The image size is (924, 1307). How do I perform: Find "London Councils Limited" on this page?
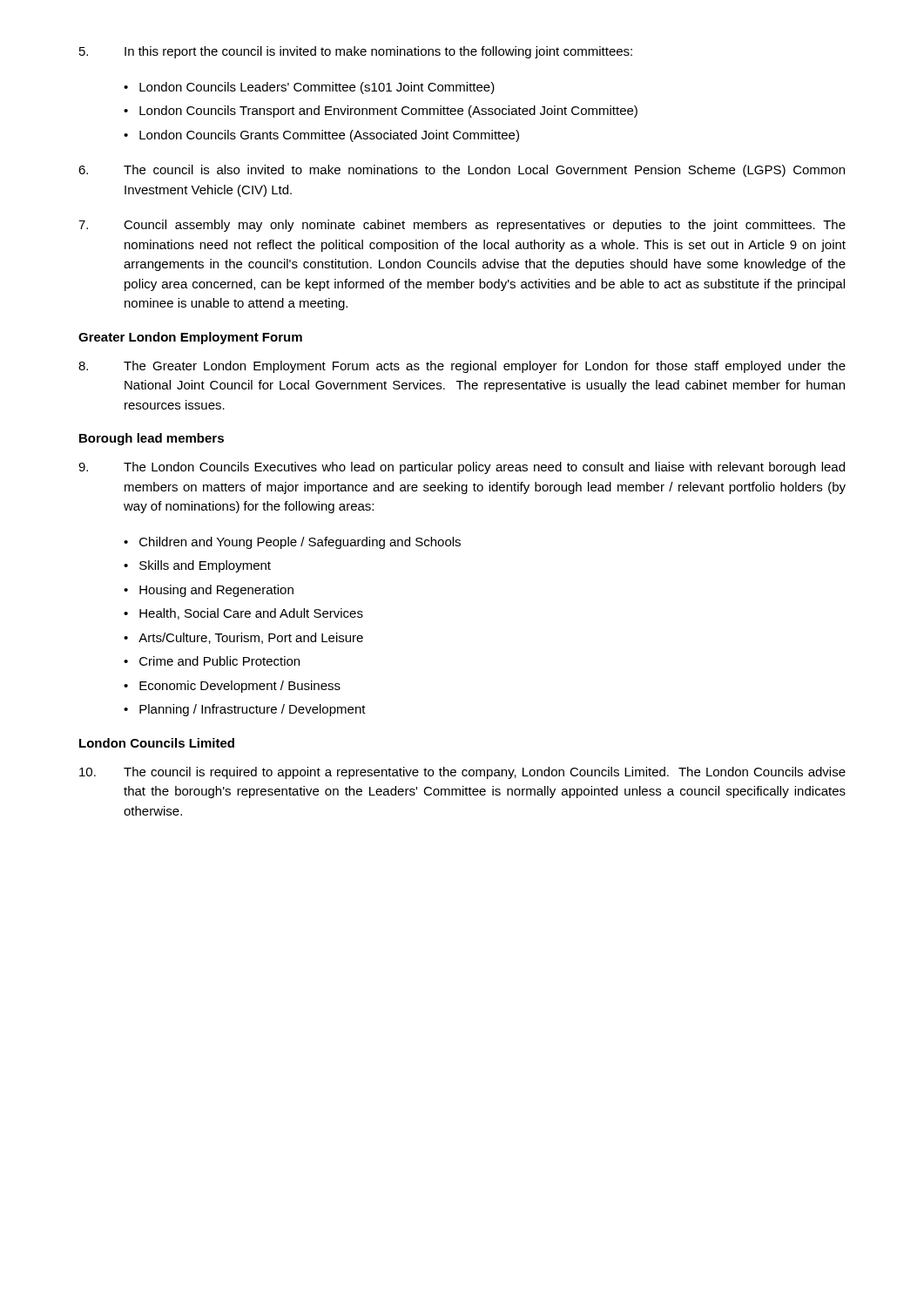pyautogui.click(x=157, y=742)
